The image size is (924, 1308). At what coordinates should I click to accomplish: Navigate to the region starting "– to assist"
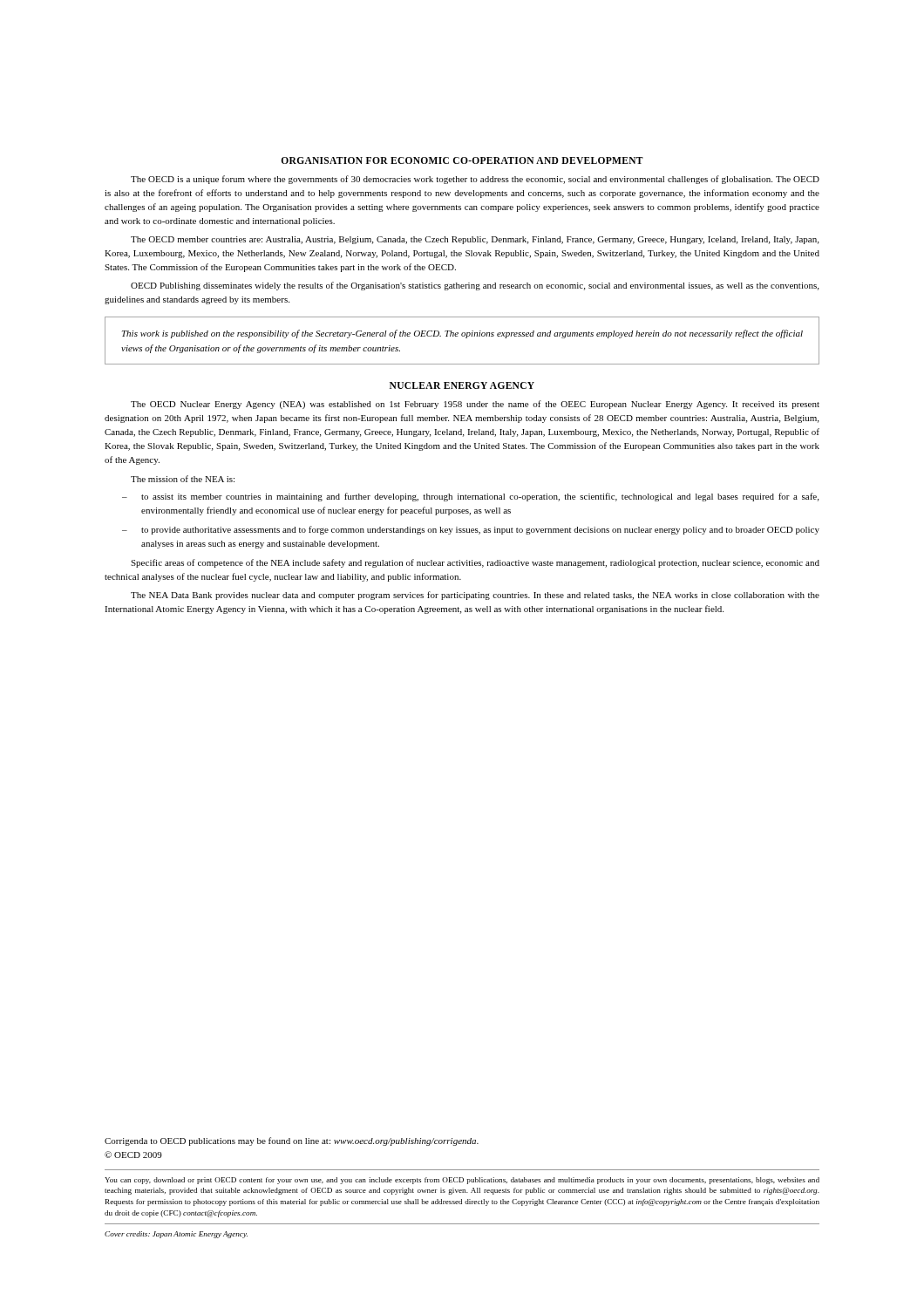[471, 504]
